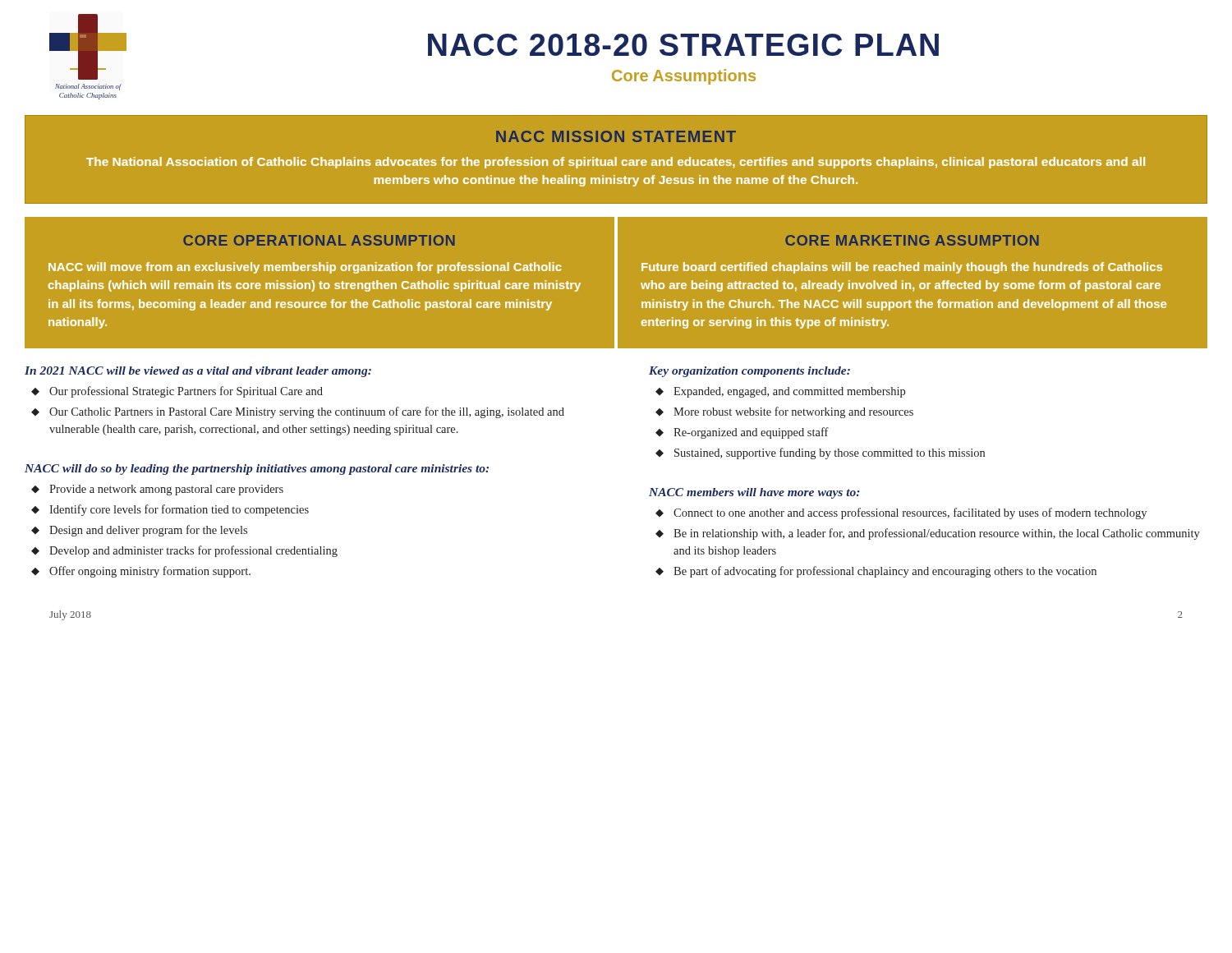Where is the passage that starts "CORE MARKETING ASSUMPTION Future board certified chaplains"?
This screenshot has height=953, width=1232.
pyautogui.click(x=912, y=282)
